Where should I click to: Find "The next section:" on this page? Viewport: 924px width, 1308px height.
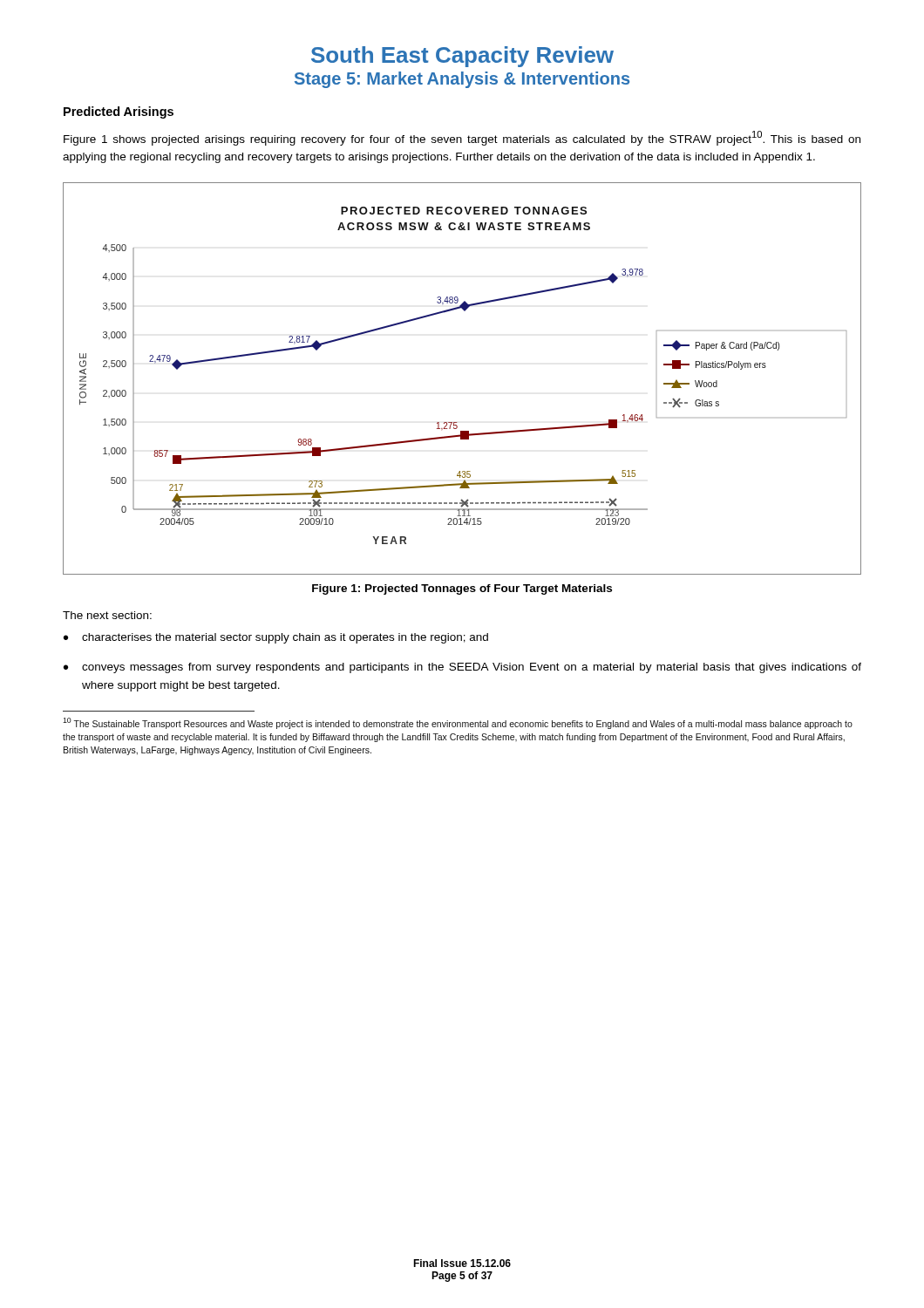(108, 616)
